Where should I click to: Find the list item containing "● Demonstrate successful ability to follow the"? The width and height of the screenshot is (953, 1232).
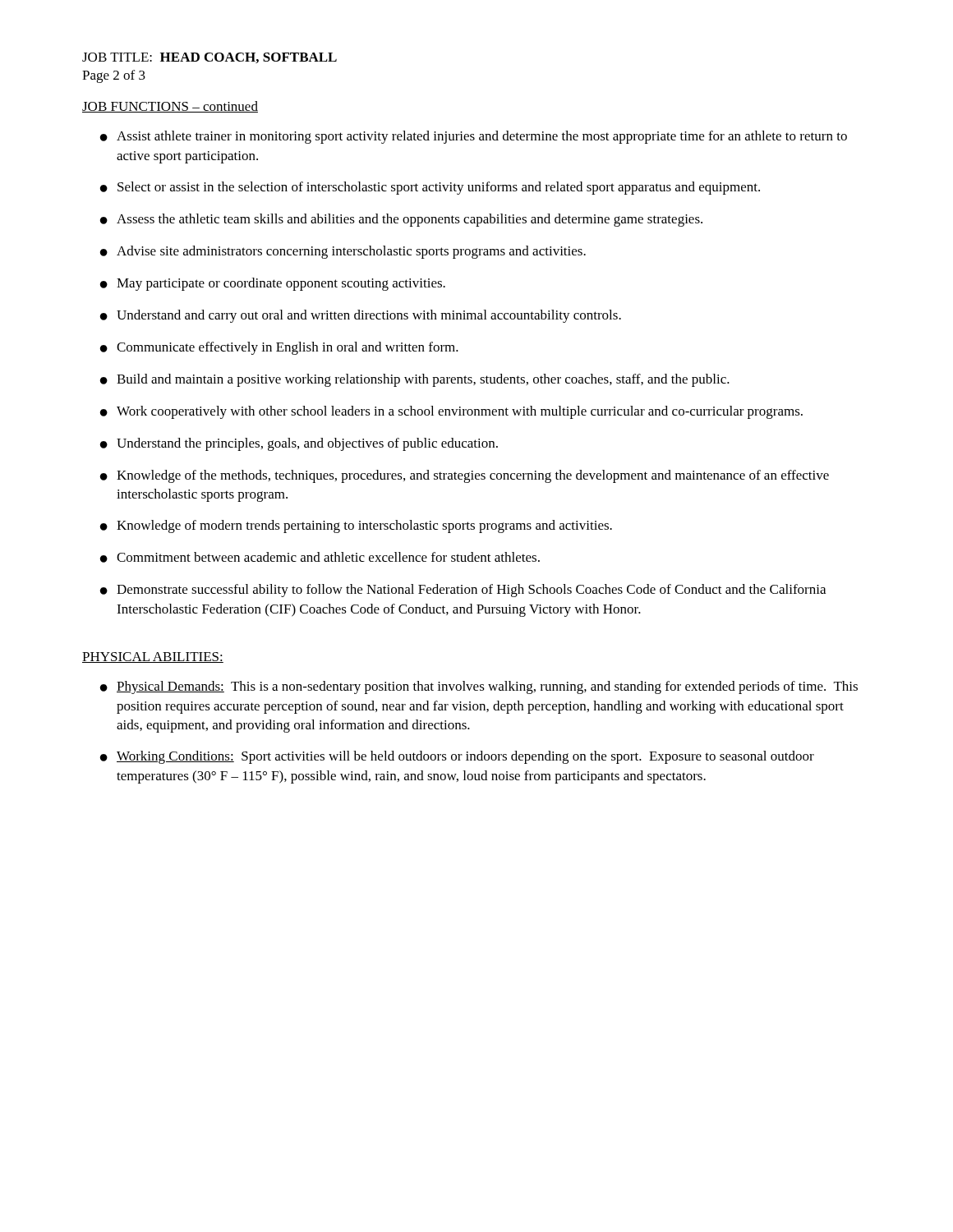click(476, 600)
